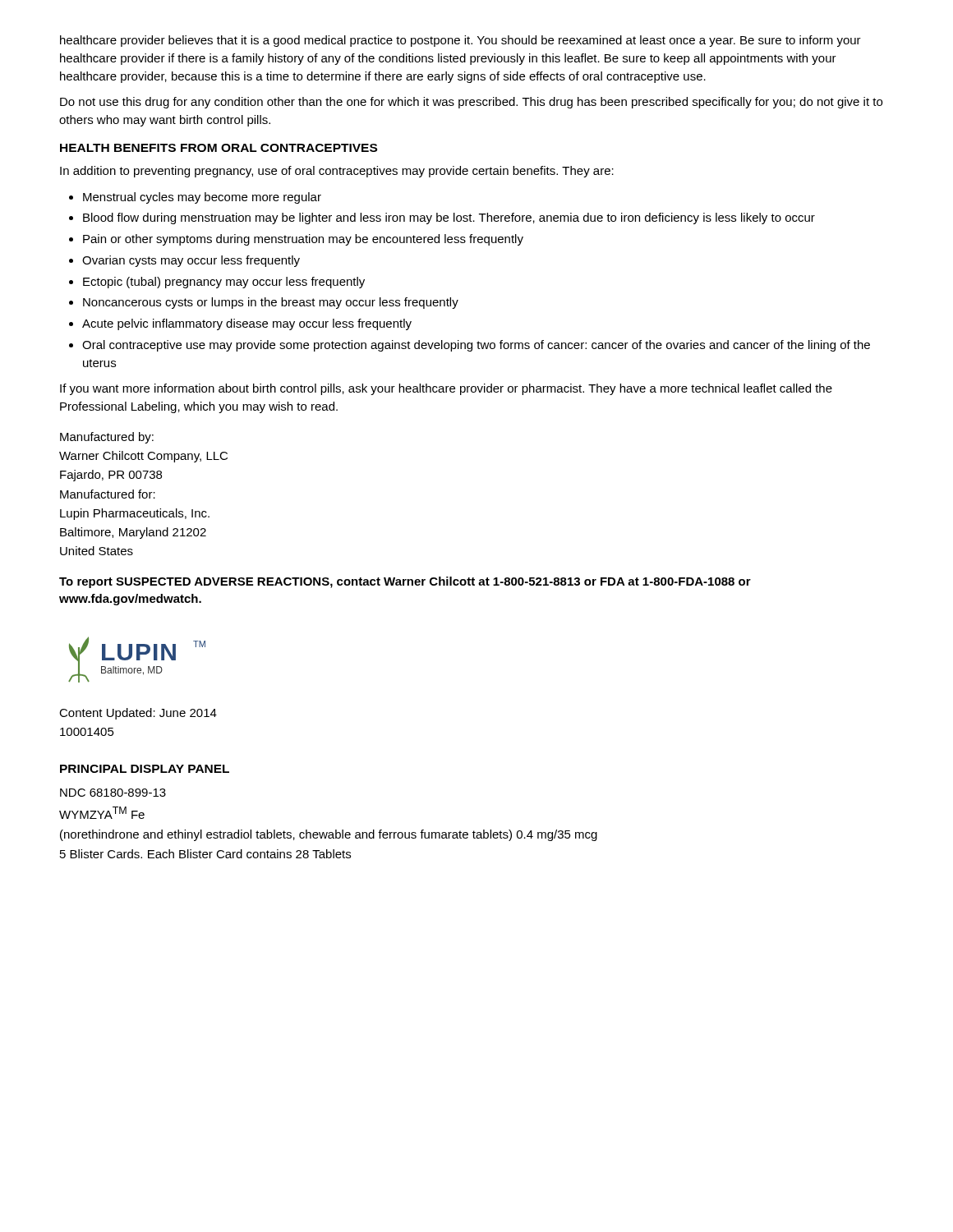Select the text starting "HEALTH BENEFITS FROM ORAL CONTRACEPTIVES"
This screenshot has width=953, height=1232.
pyautogui.click(x=218, y=147)
